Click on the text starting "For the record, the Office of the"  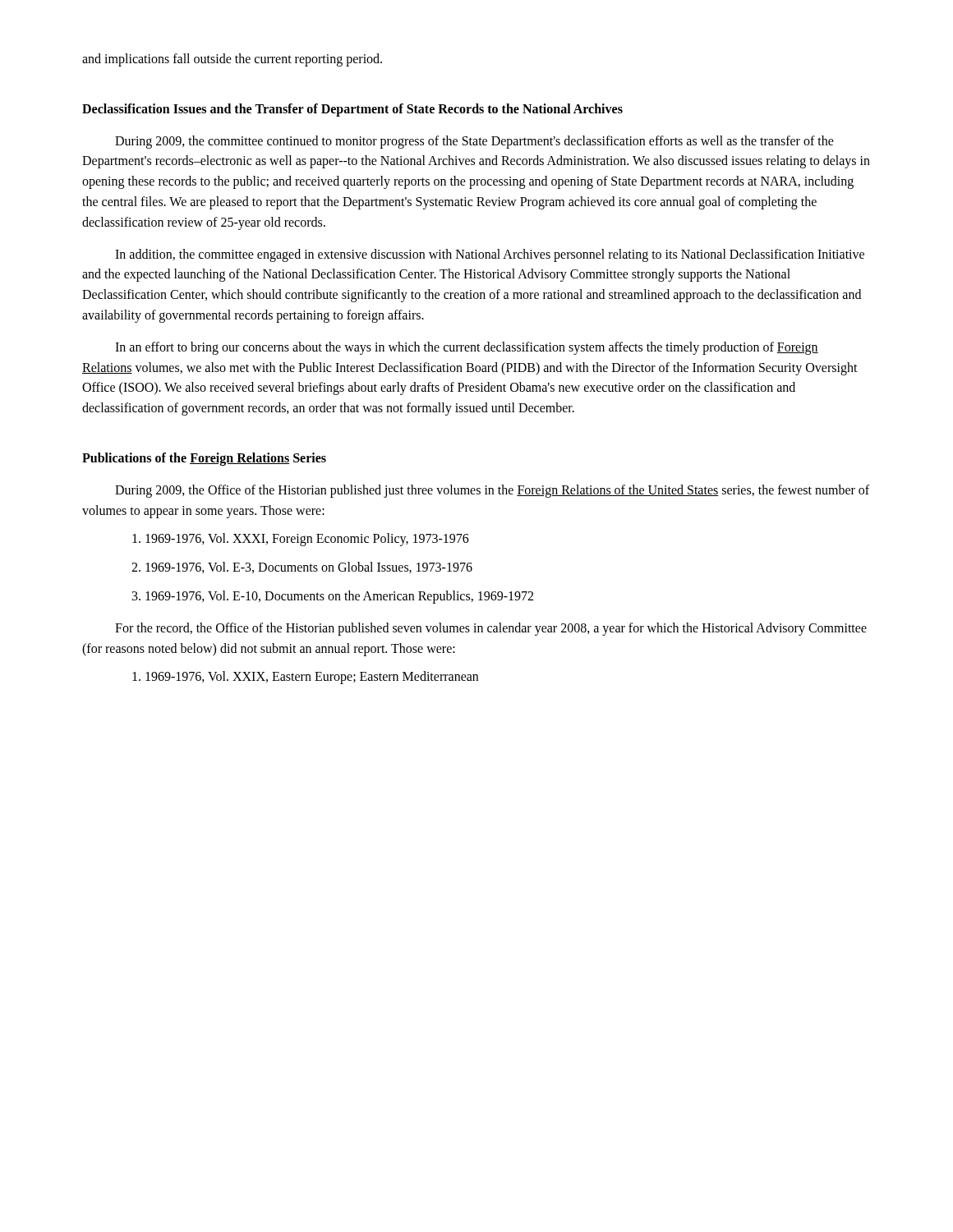(476, 639)
